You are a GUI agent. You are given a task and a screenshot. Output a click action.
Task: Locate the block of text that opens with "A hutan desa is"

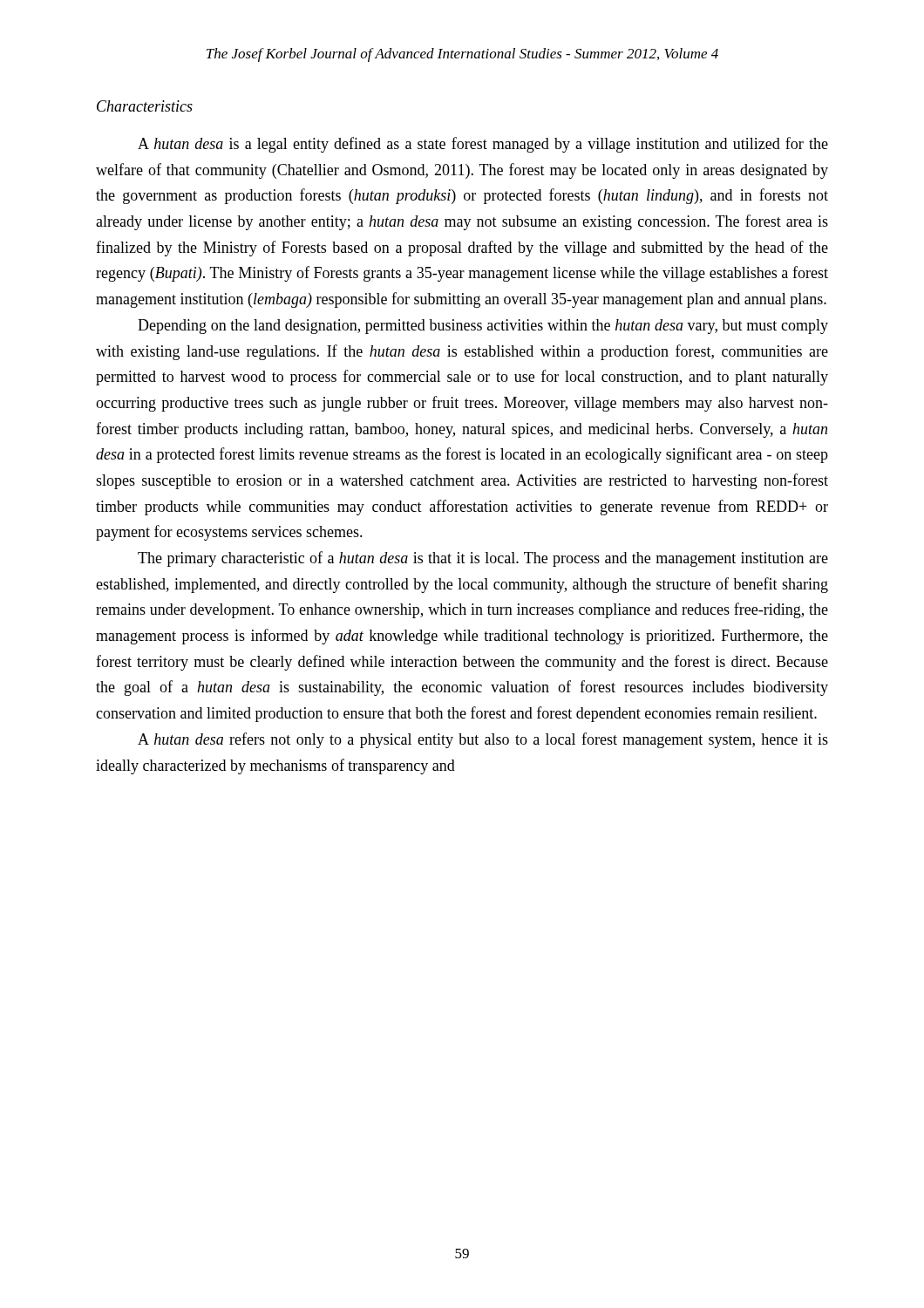point(462,222)
